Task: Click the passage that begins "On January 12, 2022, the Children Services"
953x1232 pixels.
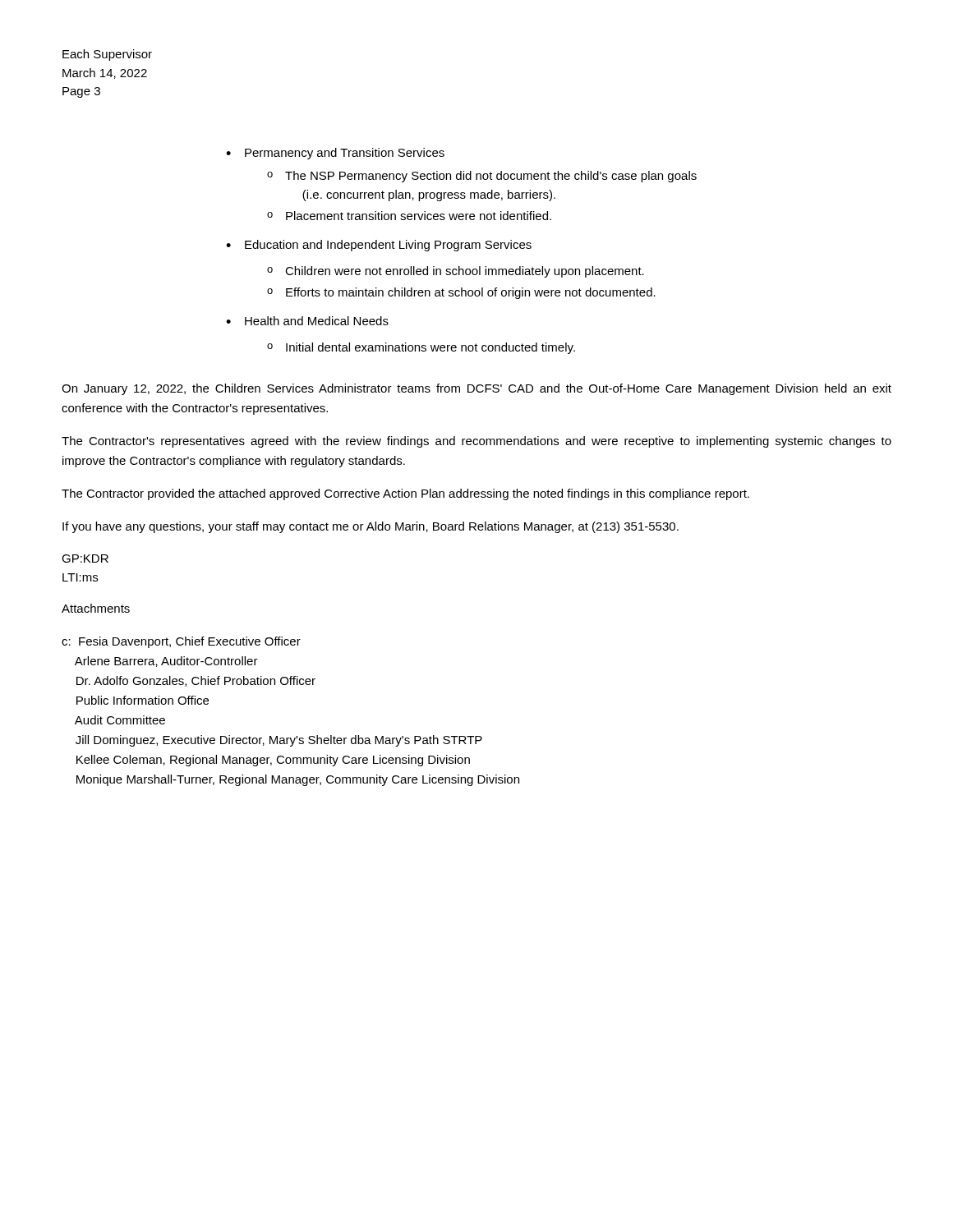Action: coord(476,398)
